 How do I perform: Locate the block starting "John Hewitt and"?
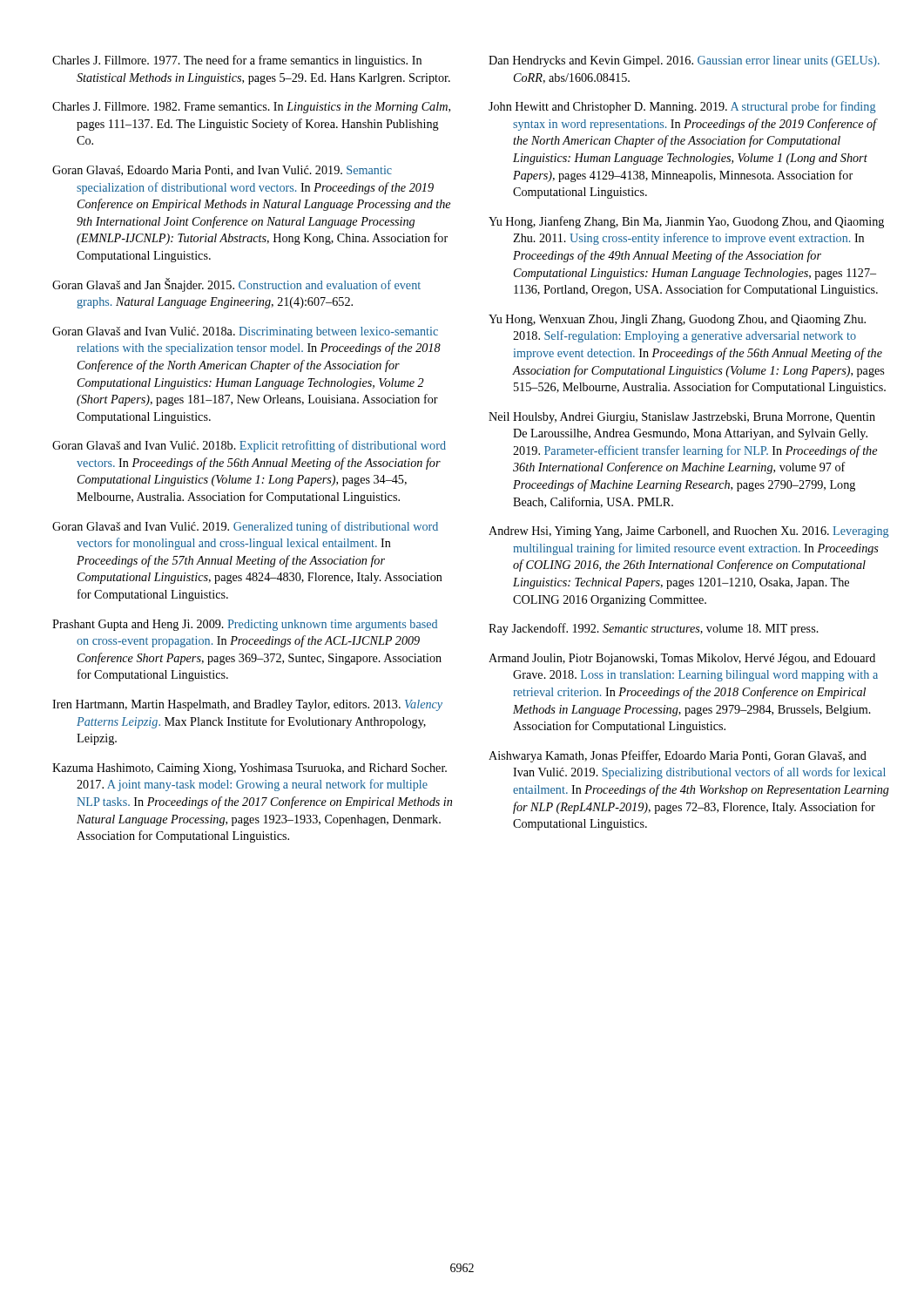click(x=682, y=149)
